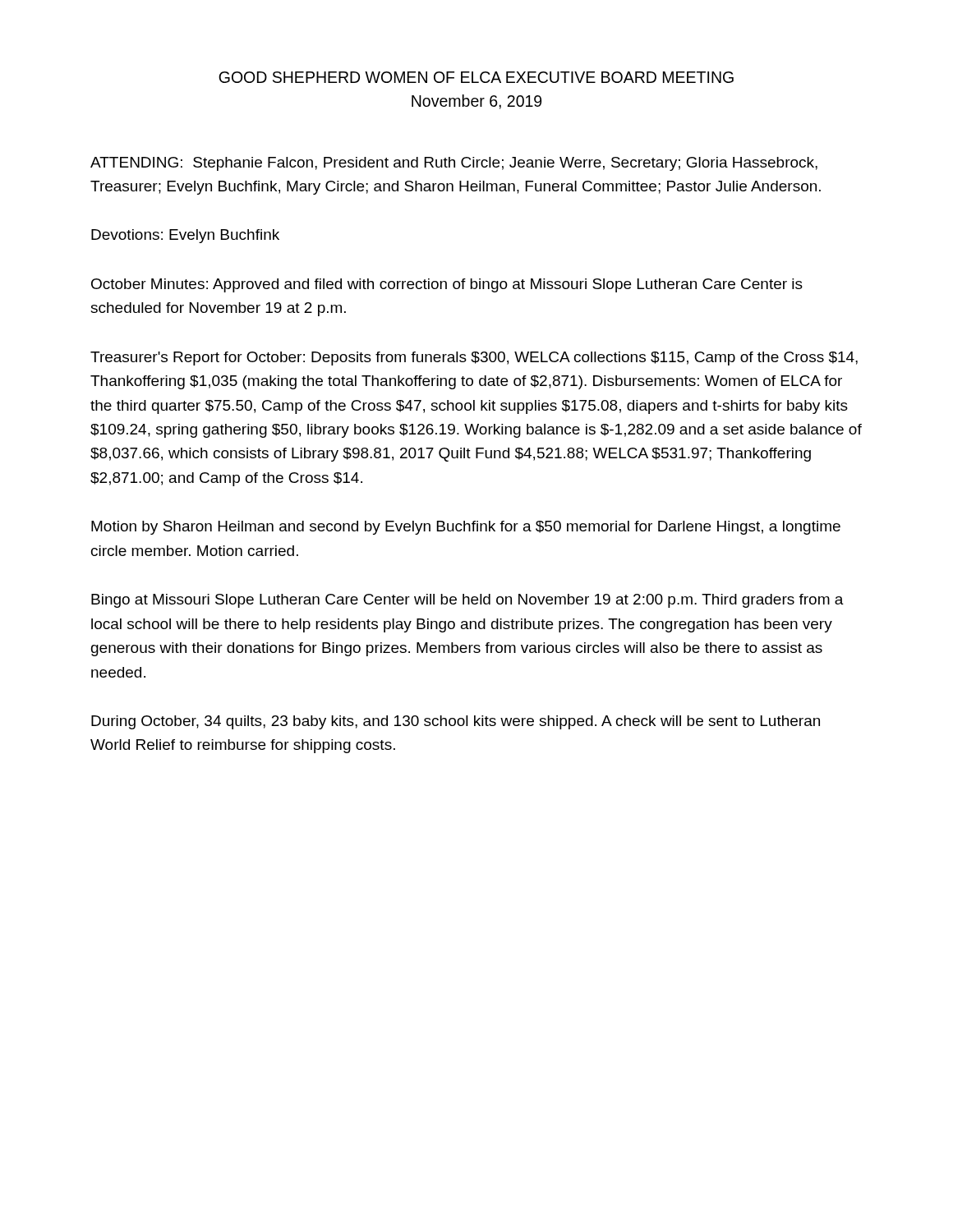The image size is (953, 1232).
Task: Locate the text block starting "Motion by Sharon Heilman and second by"
Action: [x=466, y=538]
